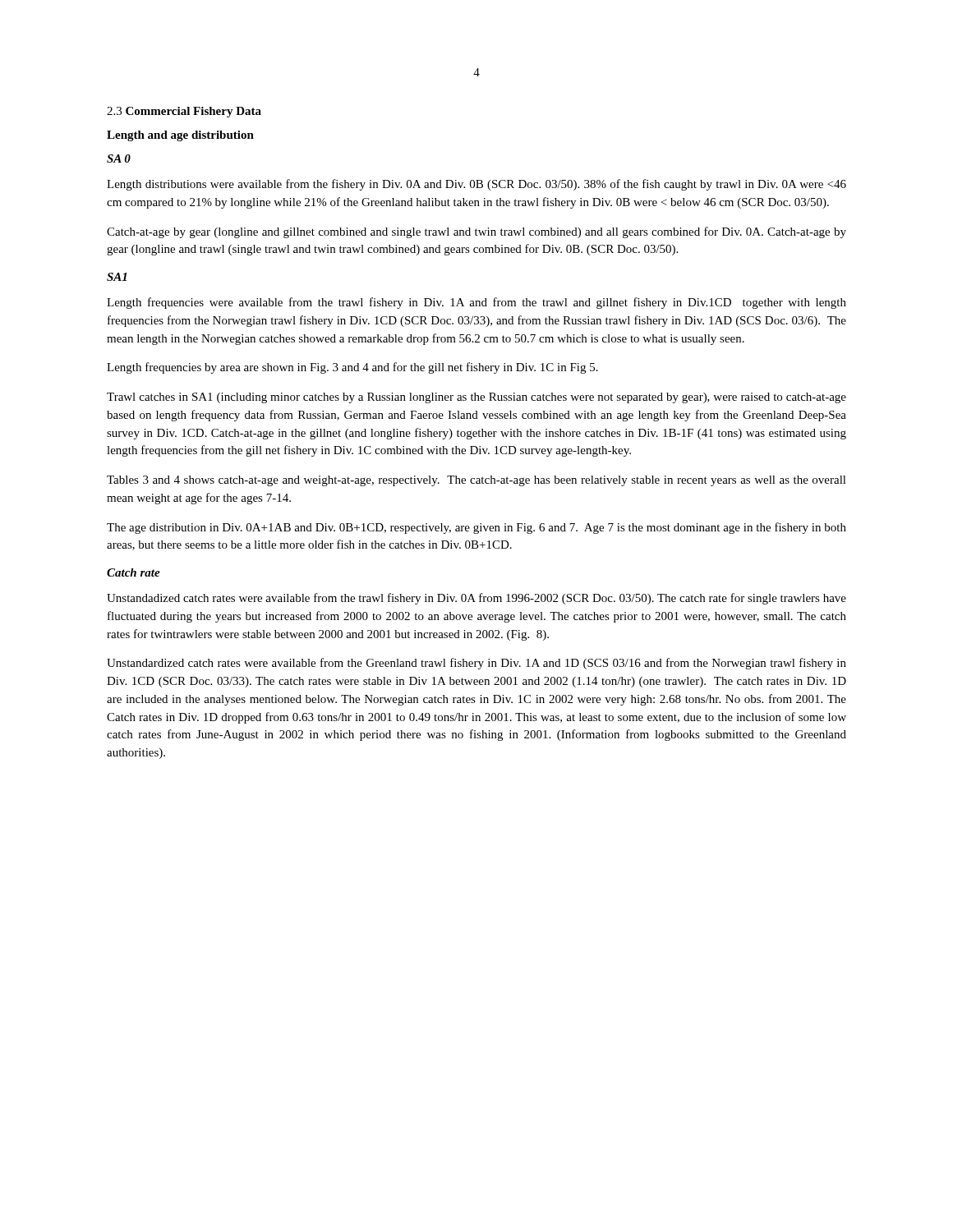This screenshot has width=953, height=1232.
Task: Locate the block of text that opens with "Length distributions were available from the fishery"
Action: pyautogui.click(x=476, y=193)
